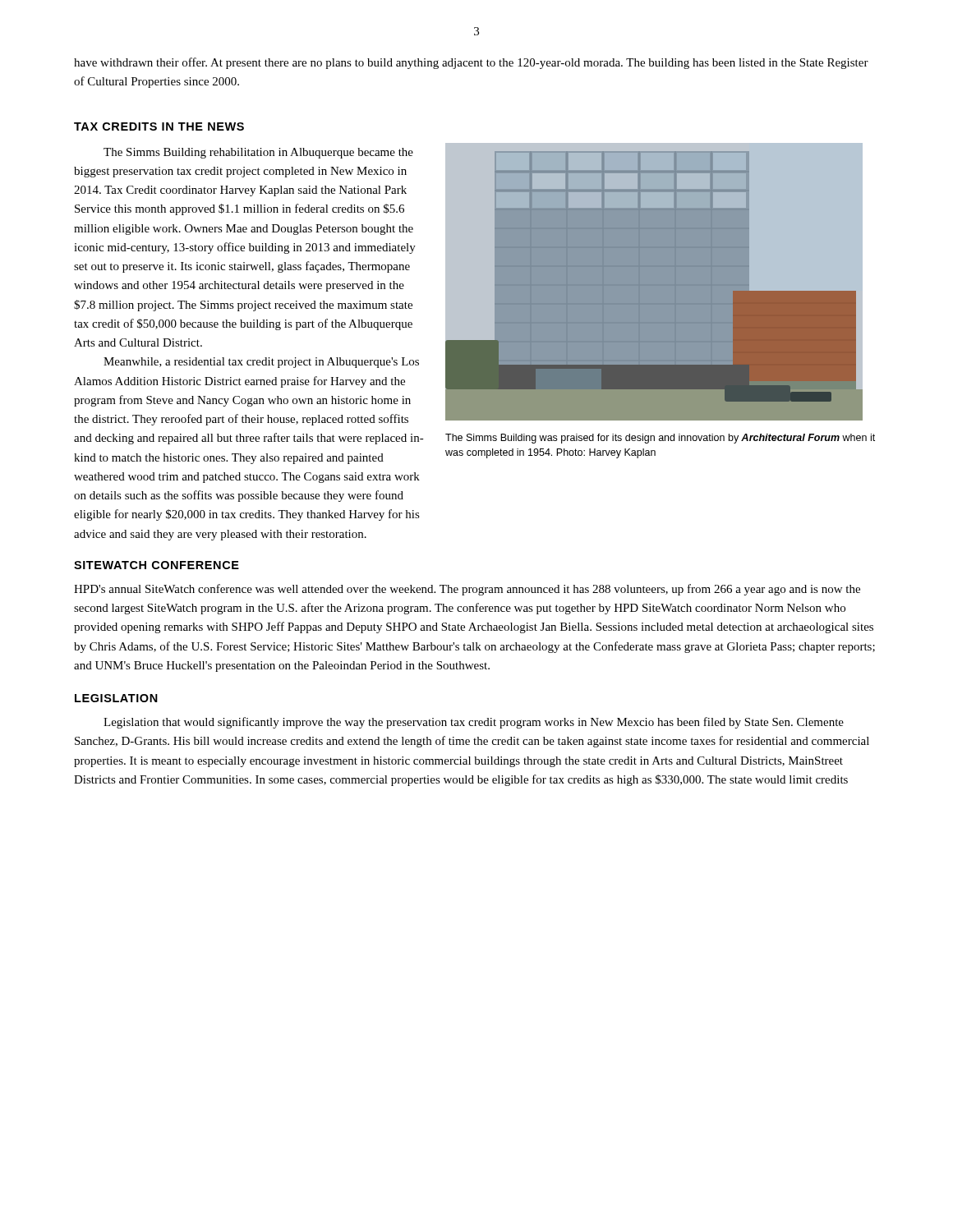Click on the element starting "have withdrawn their offer. At present there"

click(471, 72)
